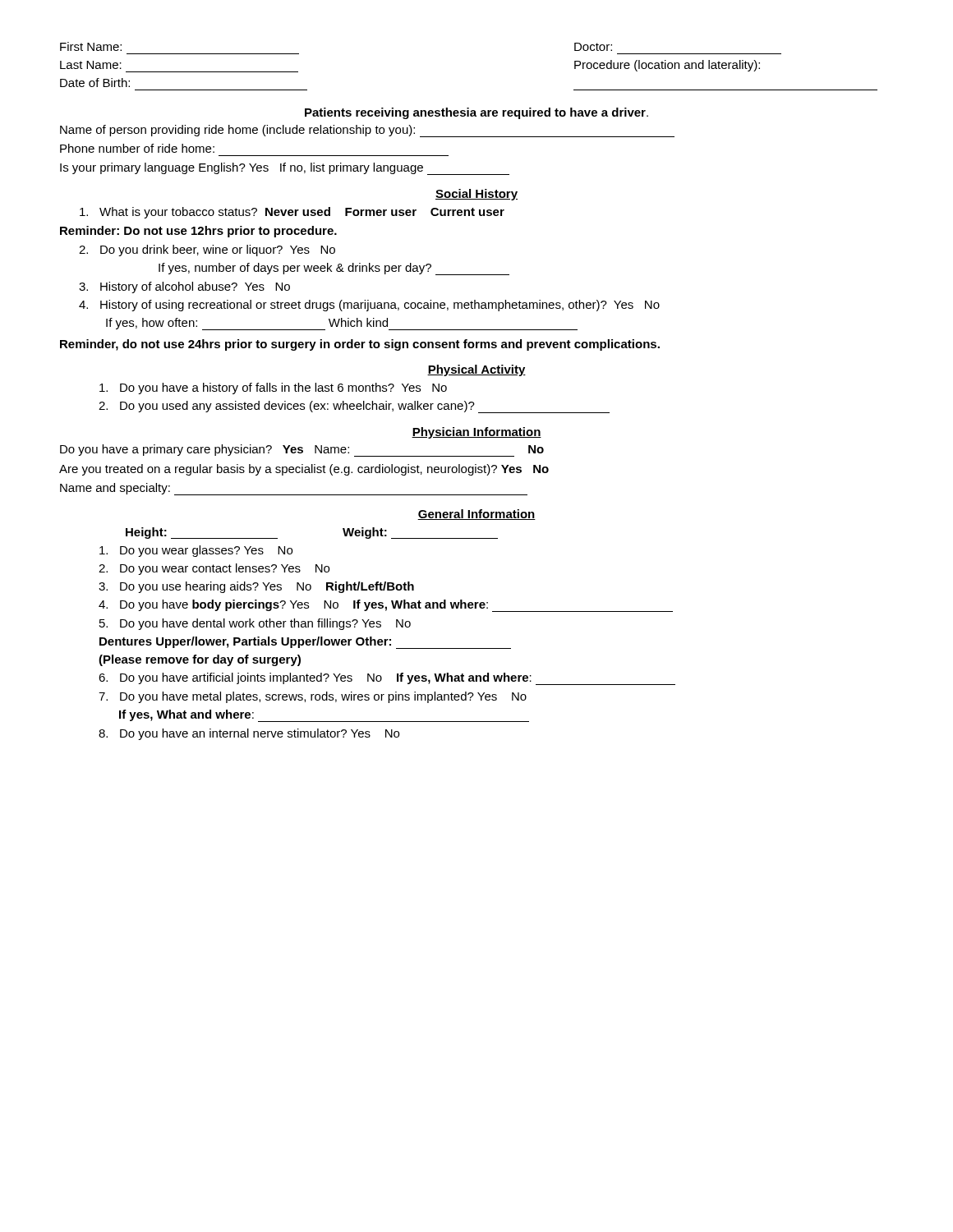Screen dimensions: 1232x953
Task: Click the passage that begins "What is your tobacco status? Never used Former"
Action: click(x=292, y=211)
